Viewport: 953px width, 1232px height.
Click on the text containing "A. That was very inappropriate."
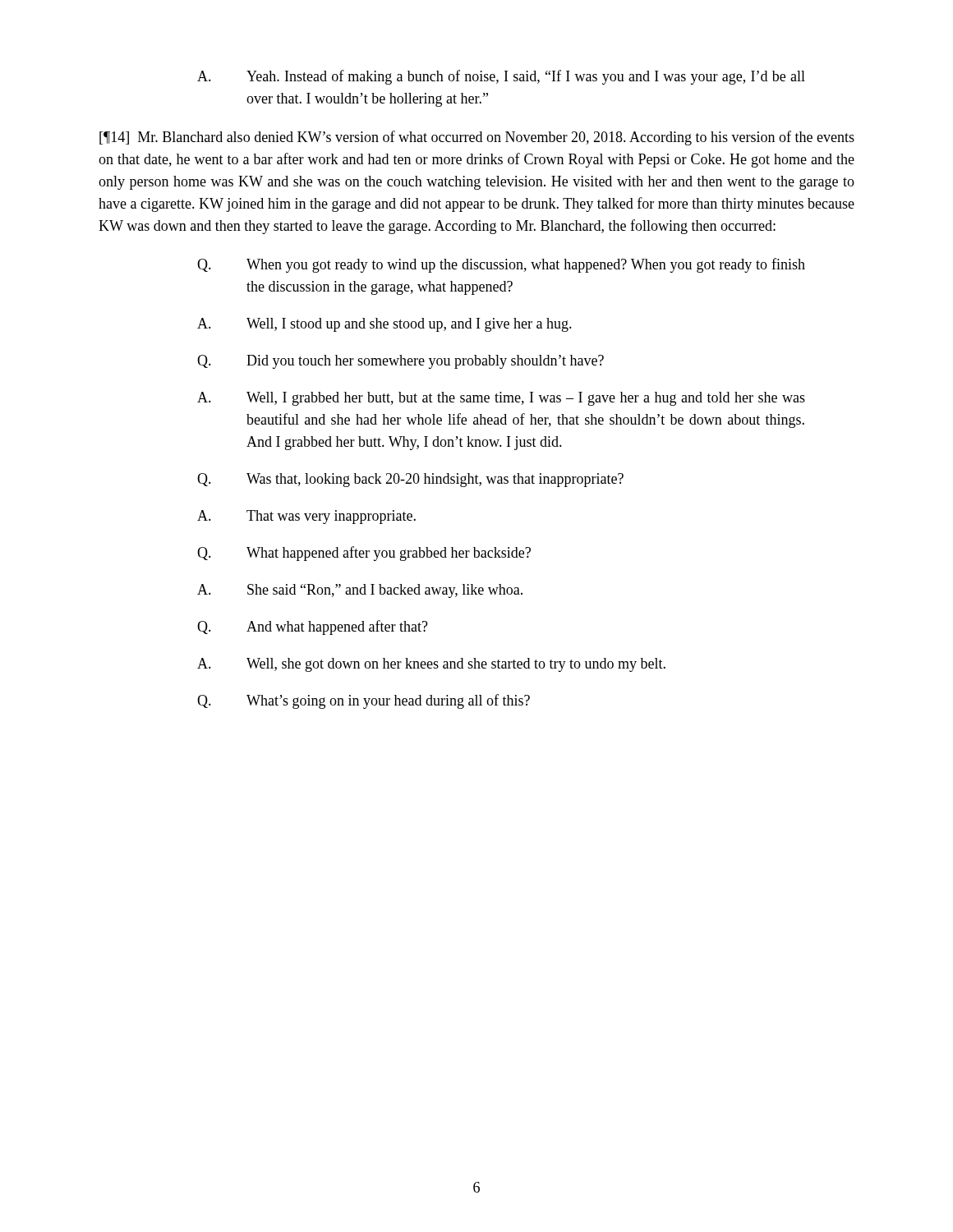coord(306,517)
